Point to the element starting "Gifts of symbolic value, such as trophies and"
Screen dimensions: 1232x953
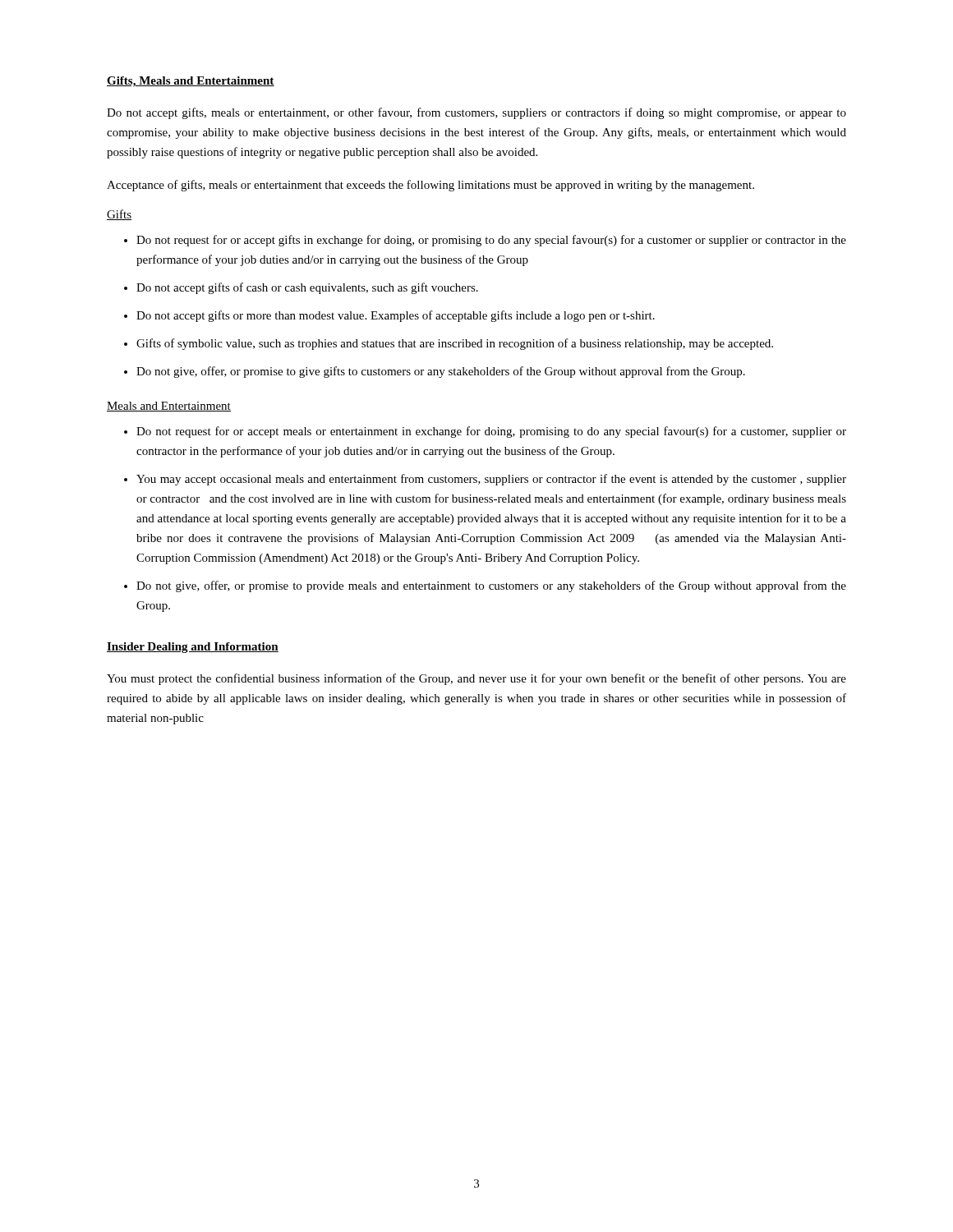(455, 343)
